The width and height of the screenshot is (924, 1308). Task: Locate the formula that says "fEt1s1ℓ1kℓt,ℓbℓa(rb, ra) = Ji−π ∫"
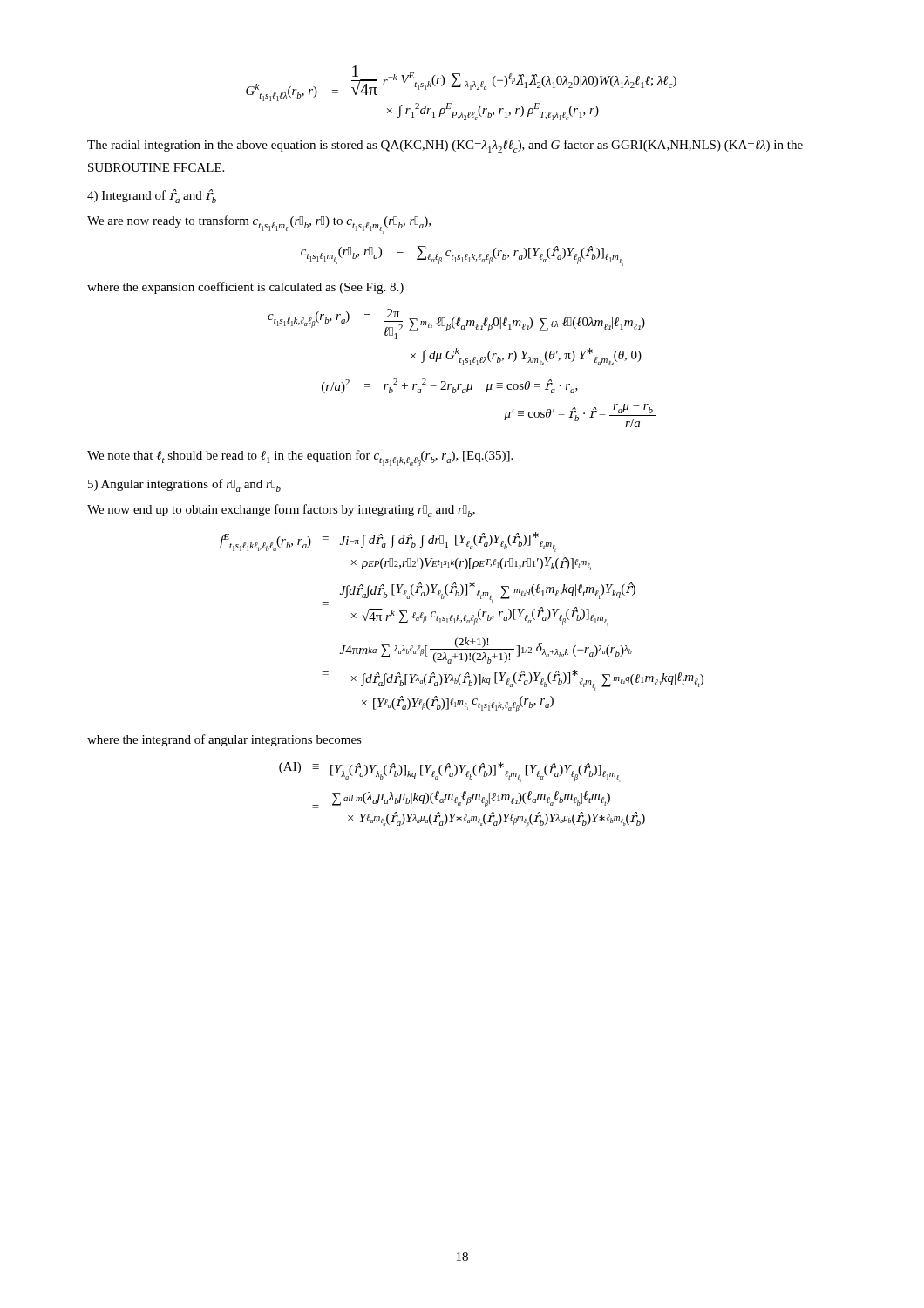tap(462, 622)
